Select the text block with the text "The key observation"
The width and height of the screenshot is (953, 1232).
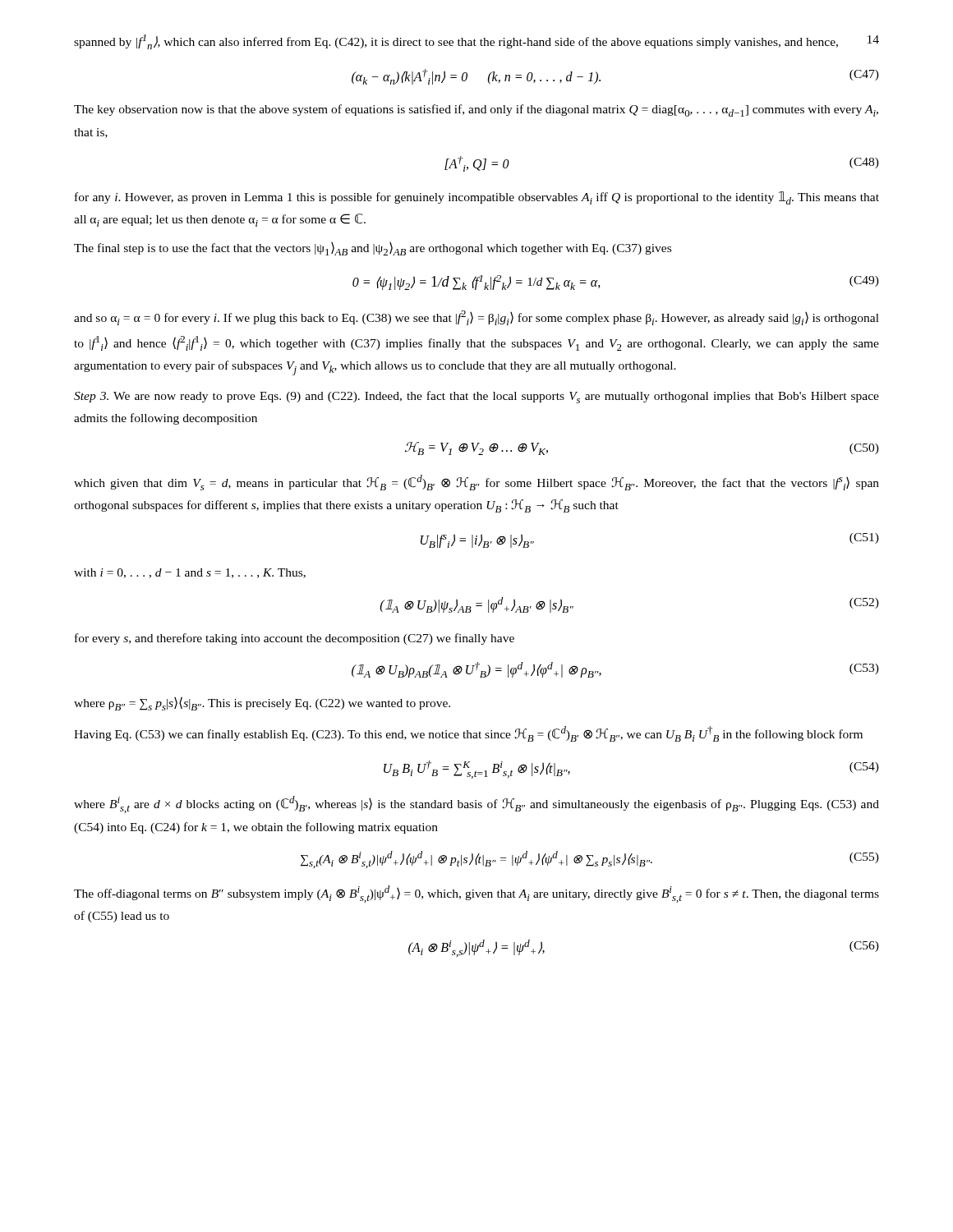(x=476, y=120)
